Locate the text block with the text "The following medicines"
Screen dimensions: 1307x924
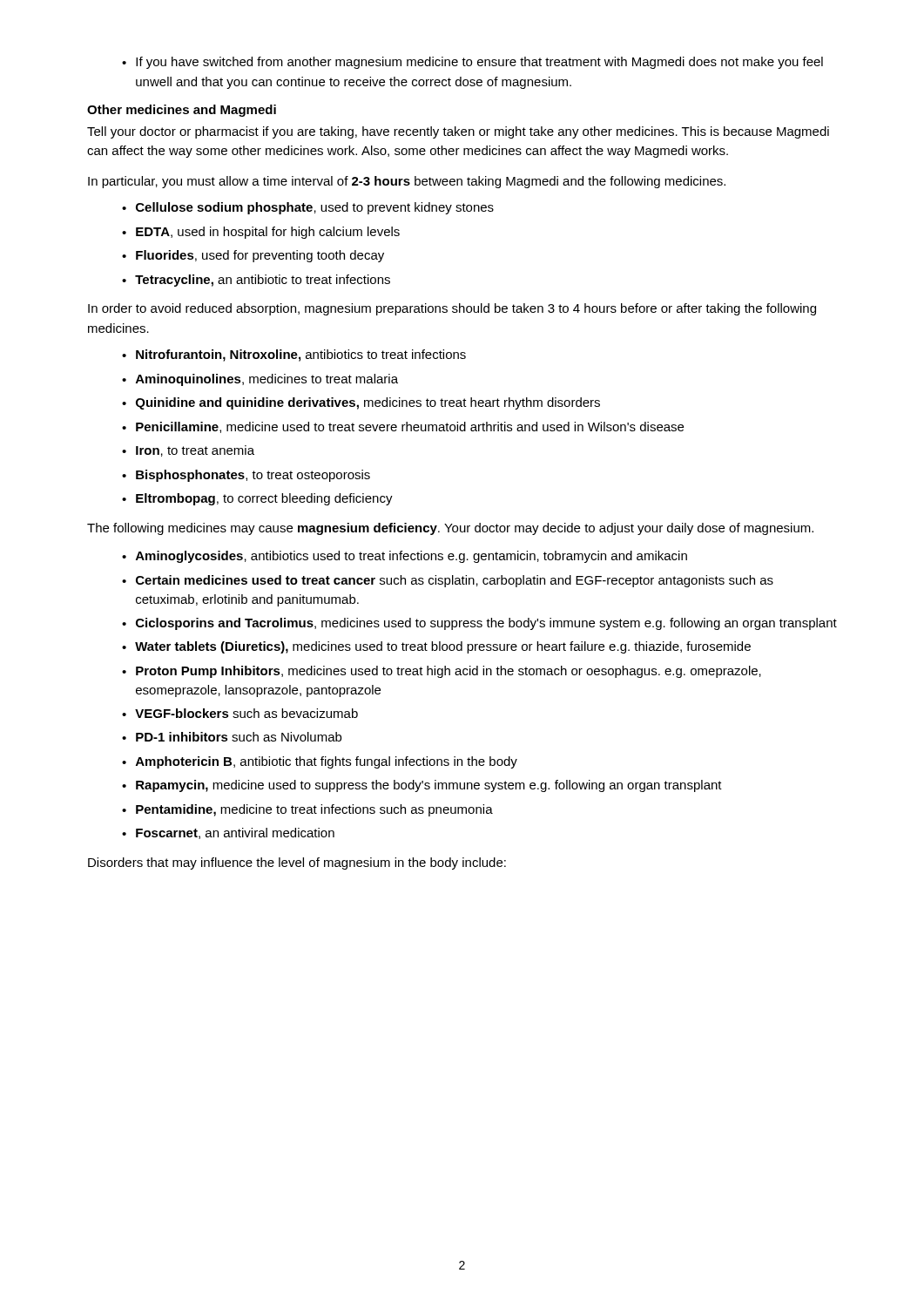point(451,527)
